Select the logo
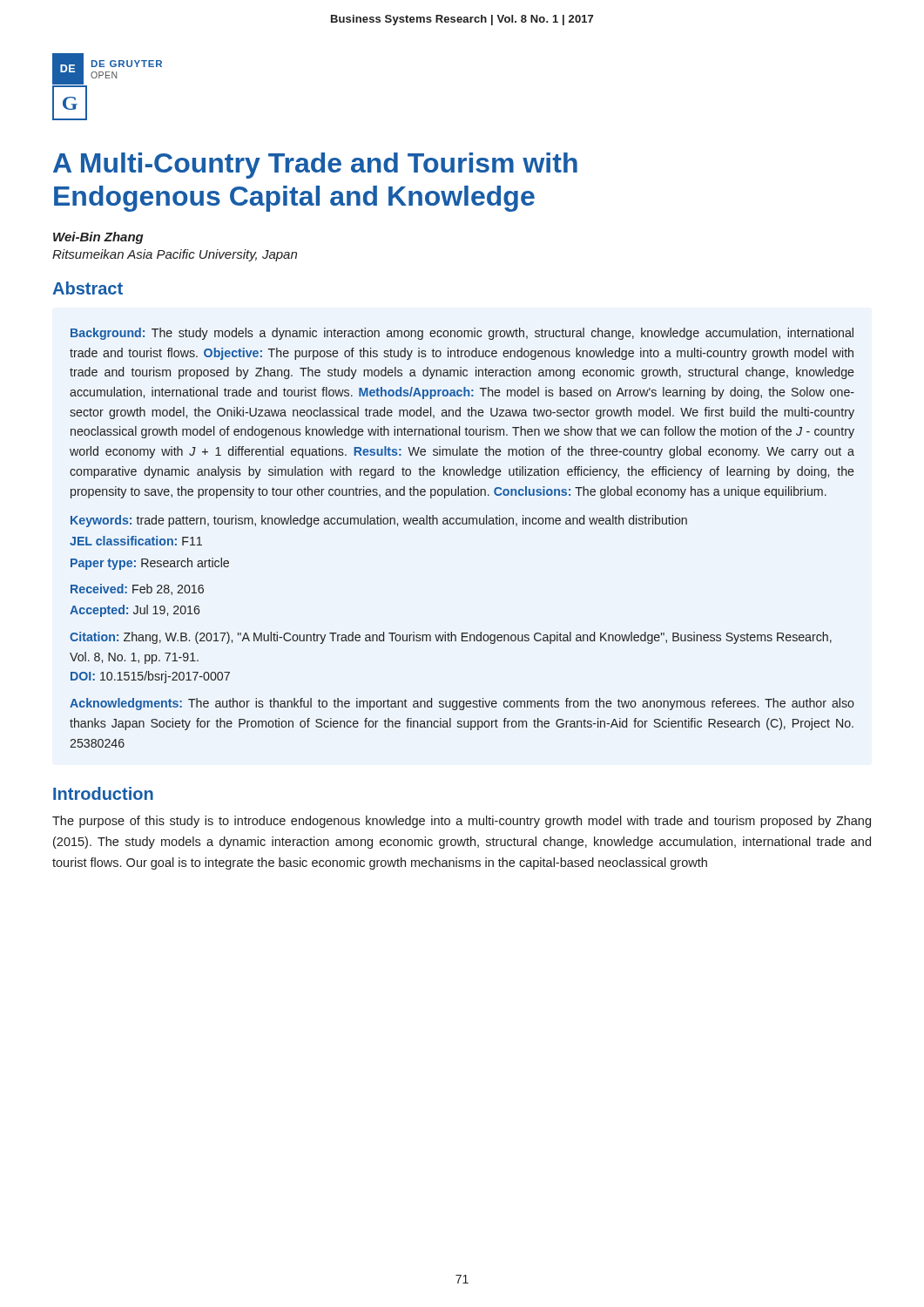 click(488, 87)
